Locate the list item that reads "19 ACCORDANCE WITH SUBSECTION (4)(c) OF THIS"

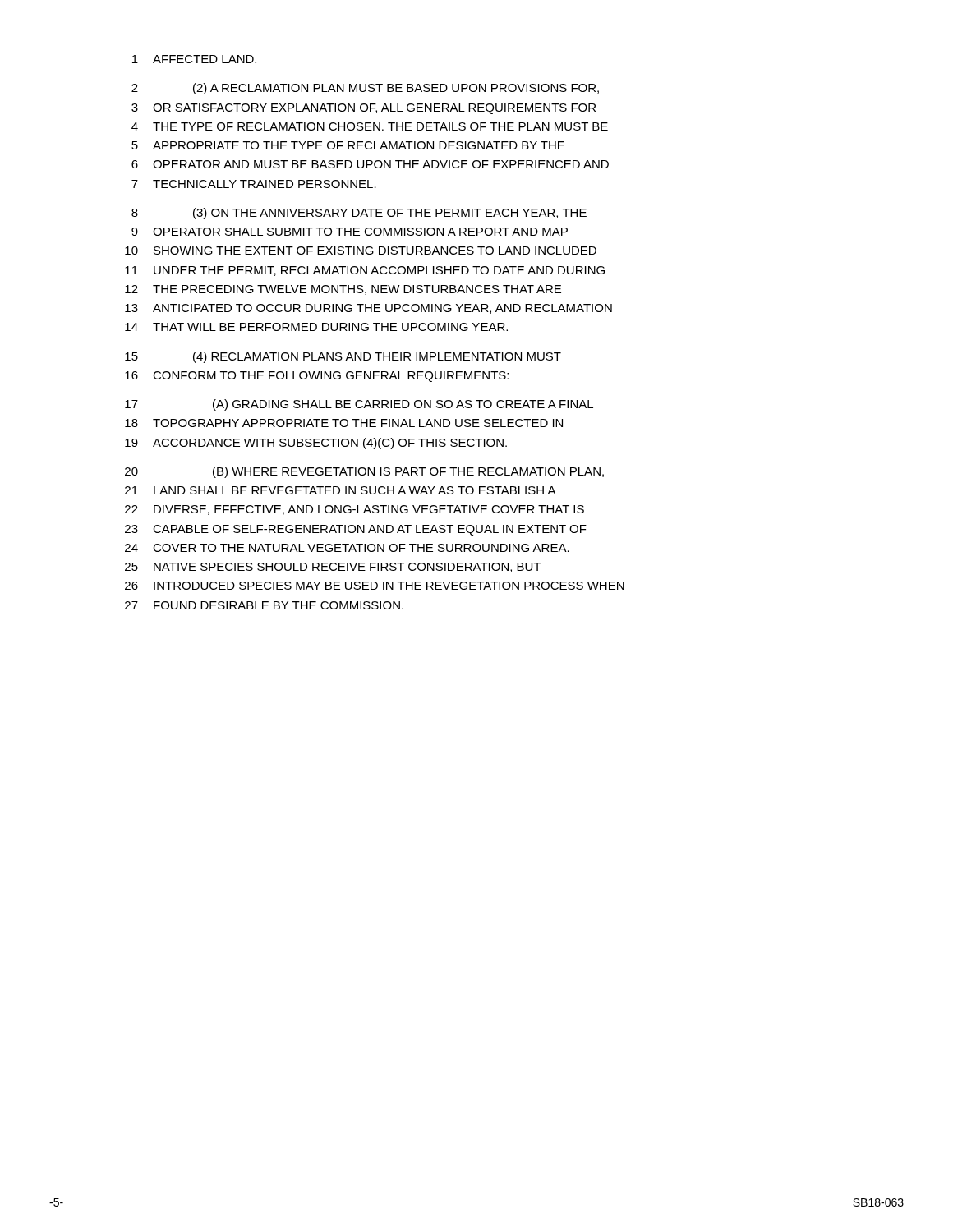489,442
